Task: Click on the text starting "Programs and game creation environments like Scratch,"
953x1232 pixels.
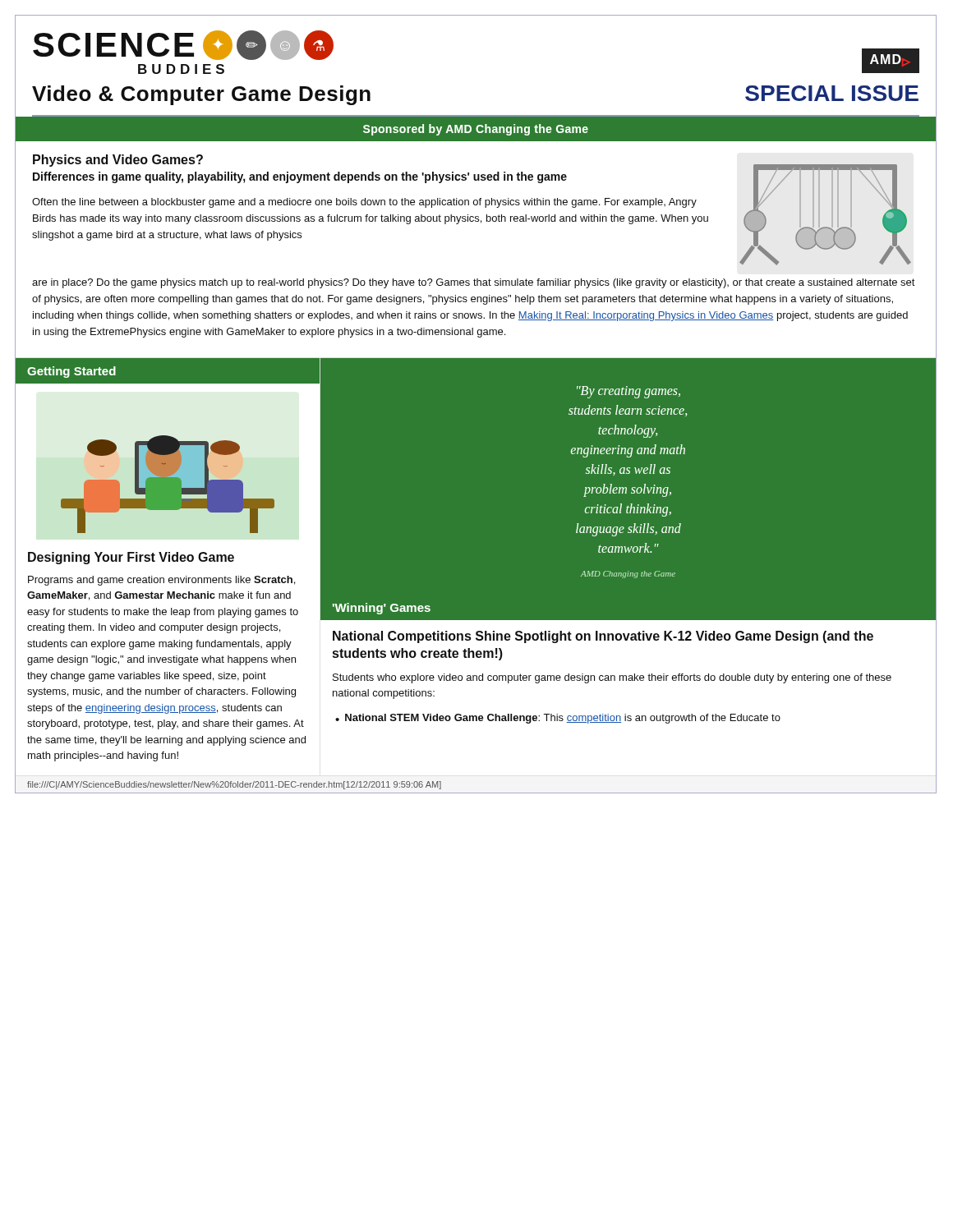Action: 167,667
